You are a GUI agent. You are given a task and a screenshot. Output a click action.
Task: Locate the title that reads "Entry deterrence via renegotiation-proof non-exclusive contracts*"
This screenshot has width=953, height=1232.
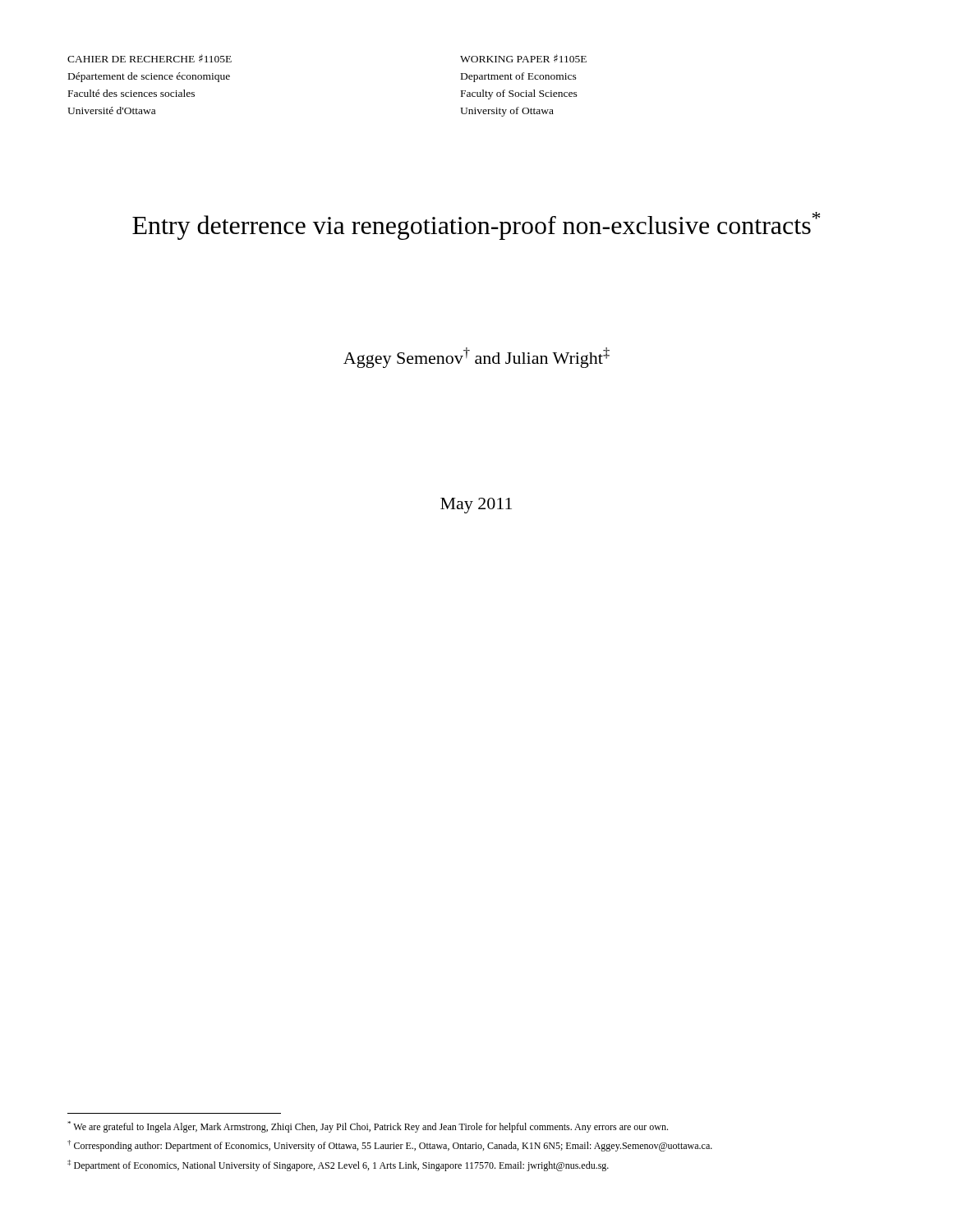click(x=476, y=224)
